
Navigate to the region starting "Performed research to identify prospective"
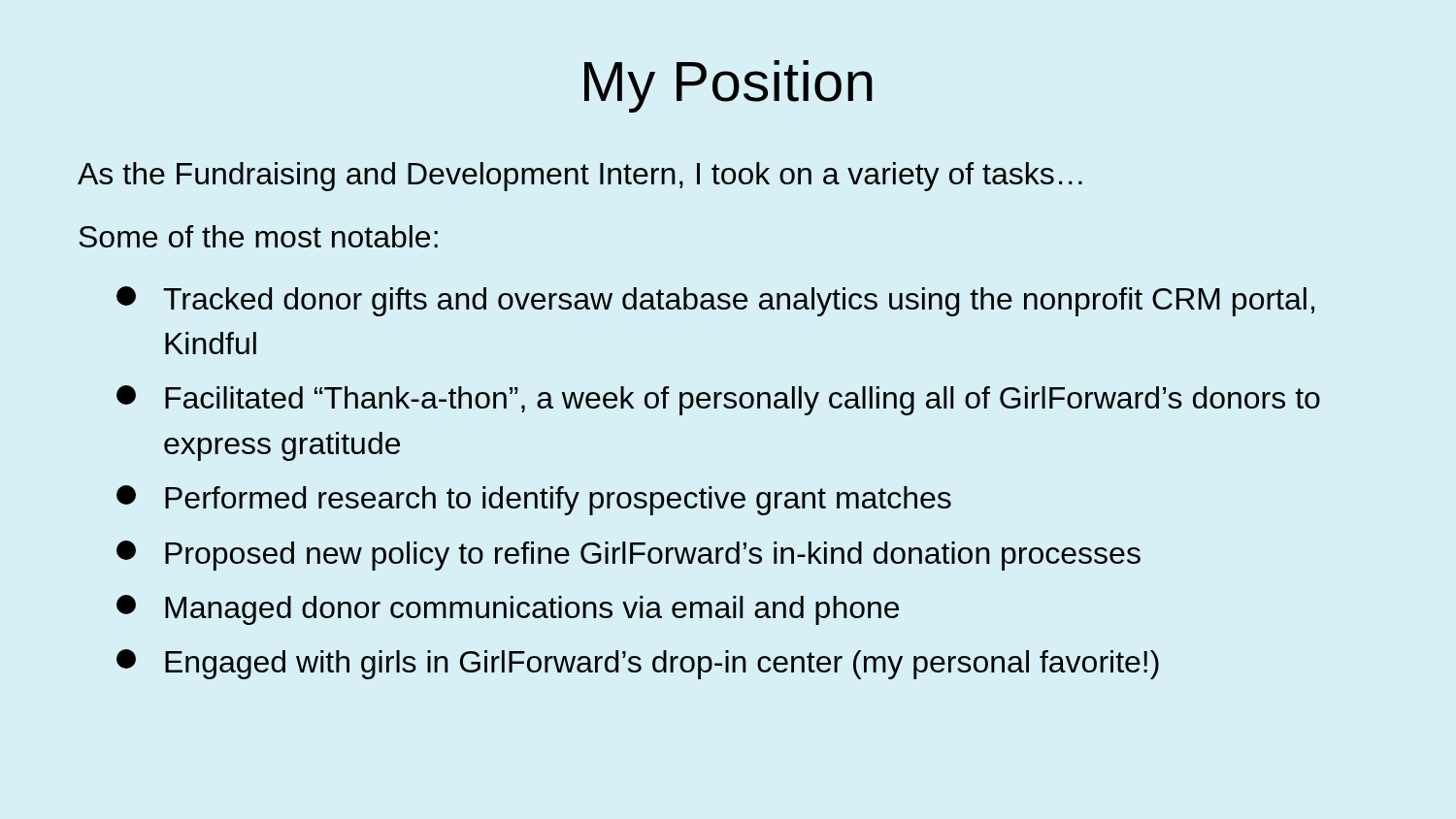(x=747, y=498)
